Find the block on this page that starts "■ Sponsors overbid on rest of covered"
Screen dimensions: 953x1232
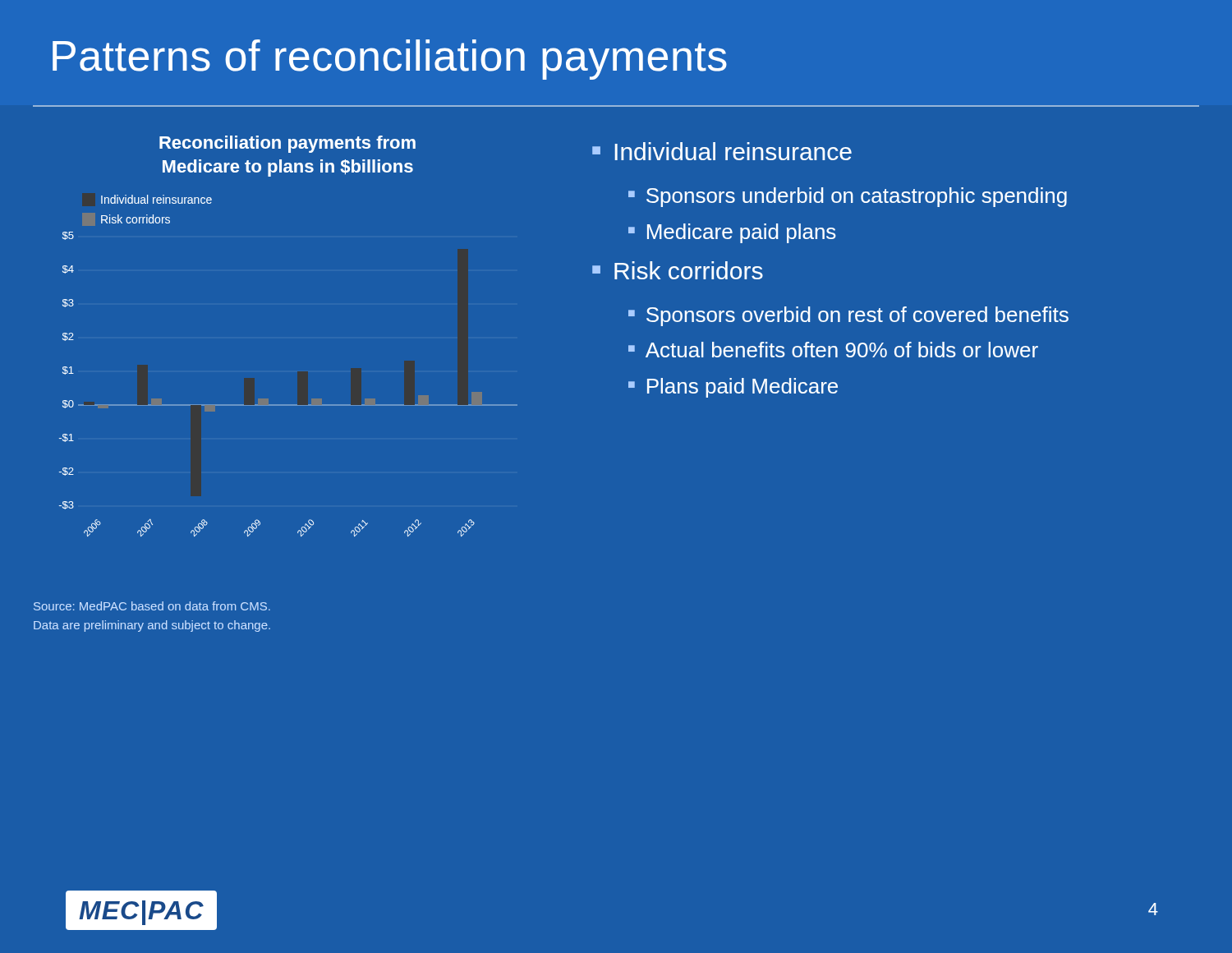848,315
